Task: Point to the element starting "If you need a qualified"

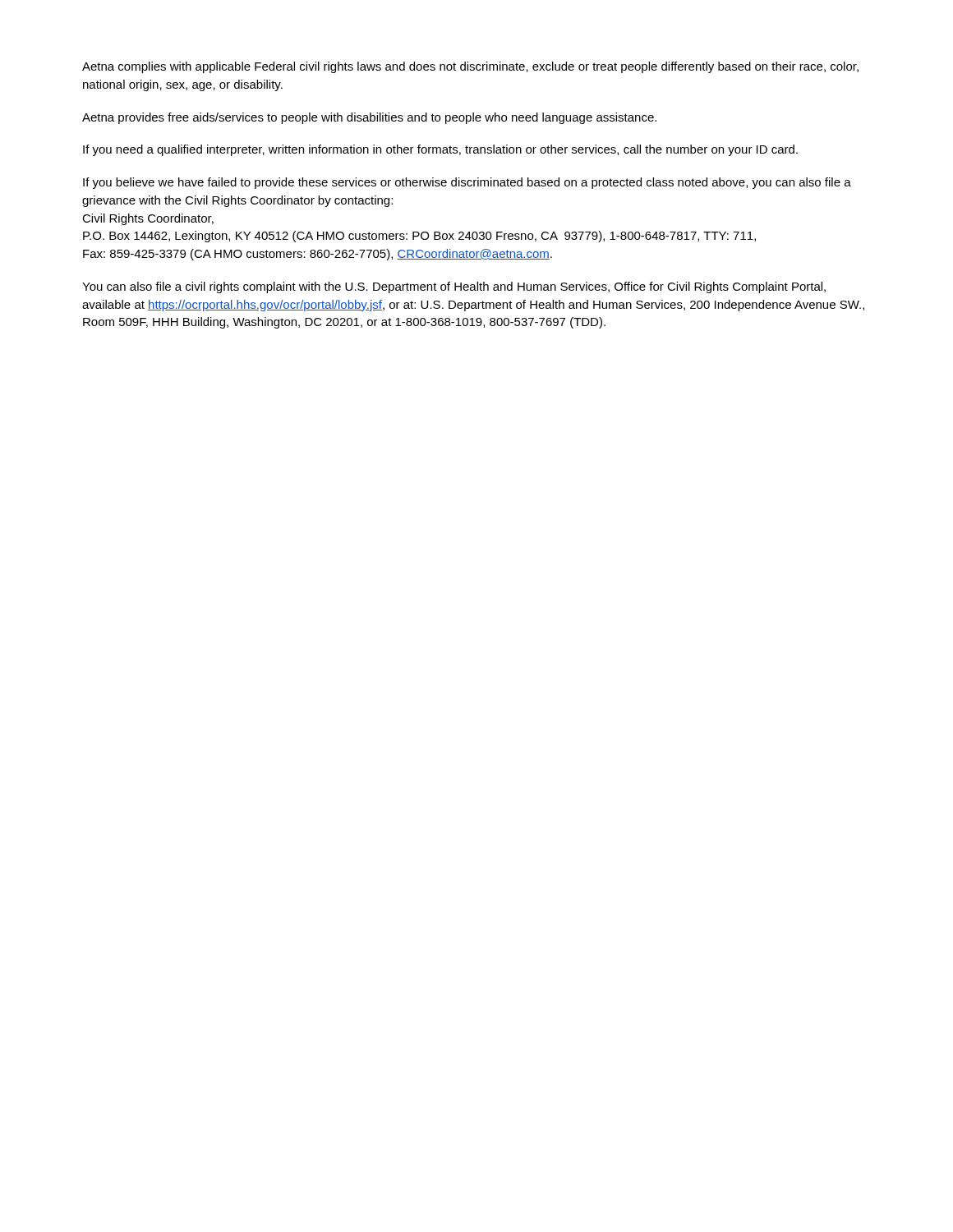Action: coord(440,149)
